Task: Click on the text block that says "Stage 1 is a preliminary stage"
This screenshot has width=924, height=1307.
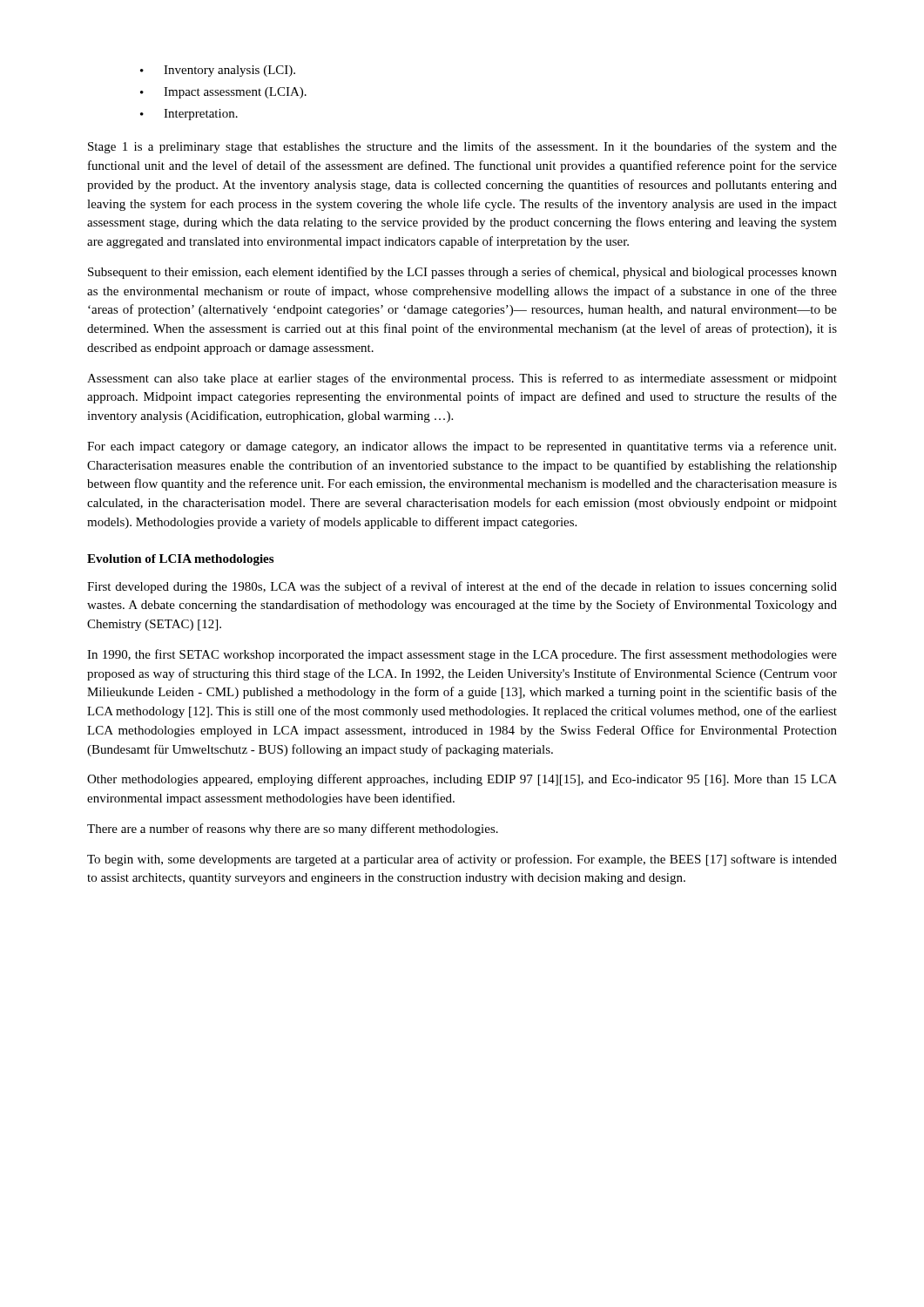Action: coord(462,195)
